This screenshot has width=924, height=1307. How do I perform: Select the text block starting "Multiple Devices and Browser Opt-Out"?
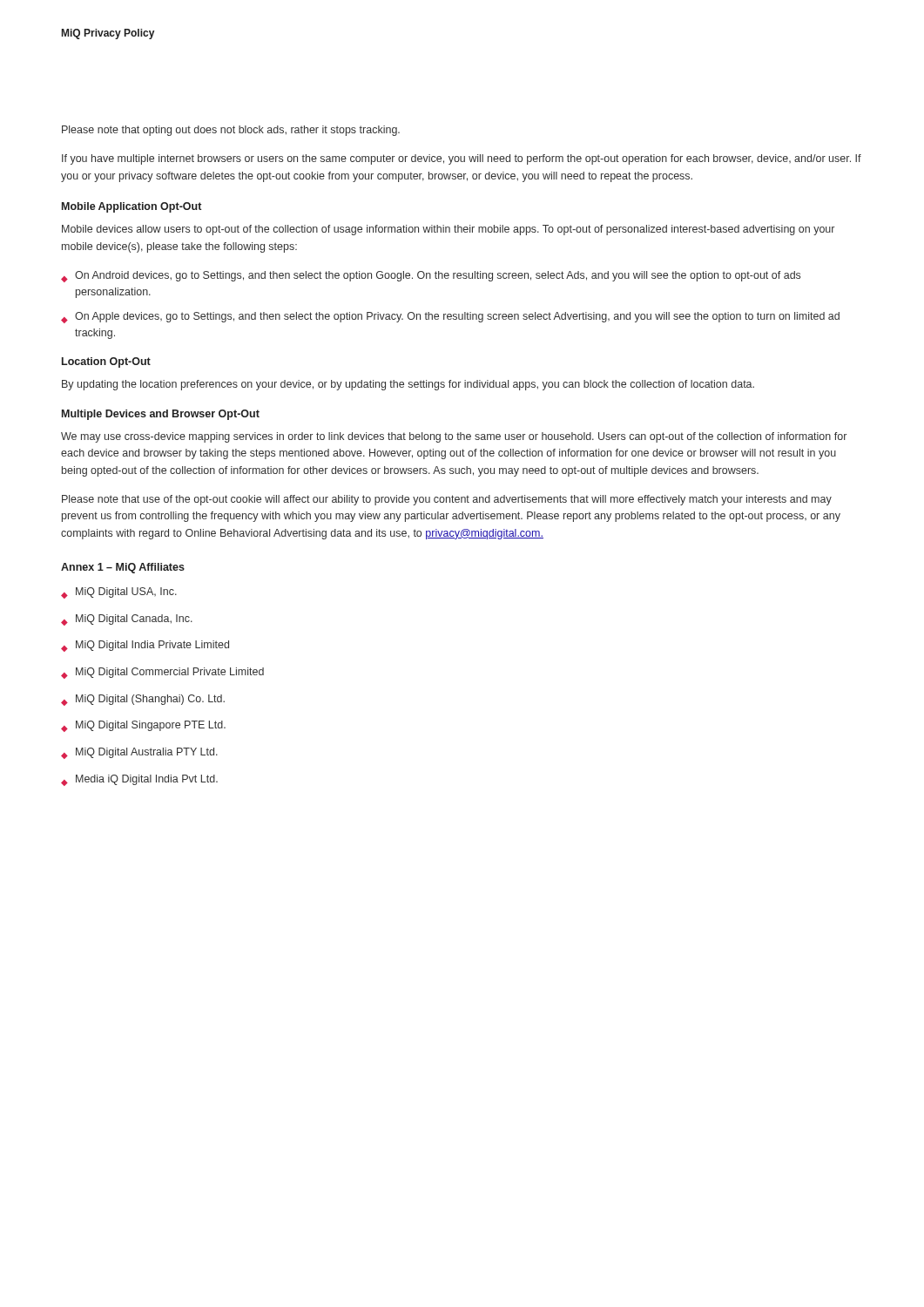(160, 414)
